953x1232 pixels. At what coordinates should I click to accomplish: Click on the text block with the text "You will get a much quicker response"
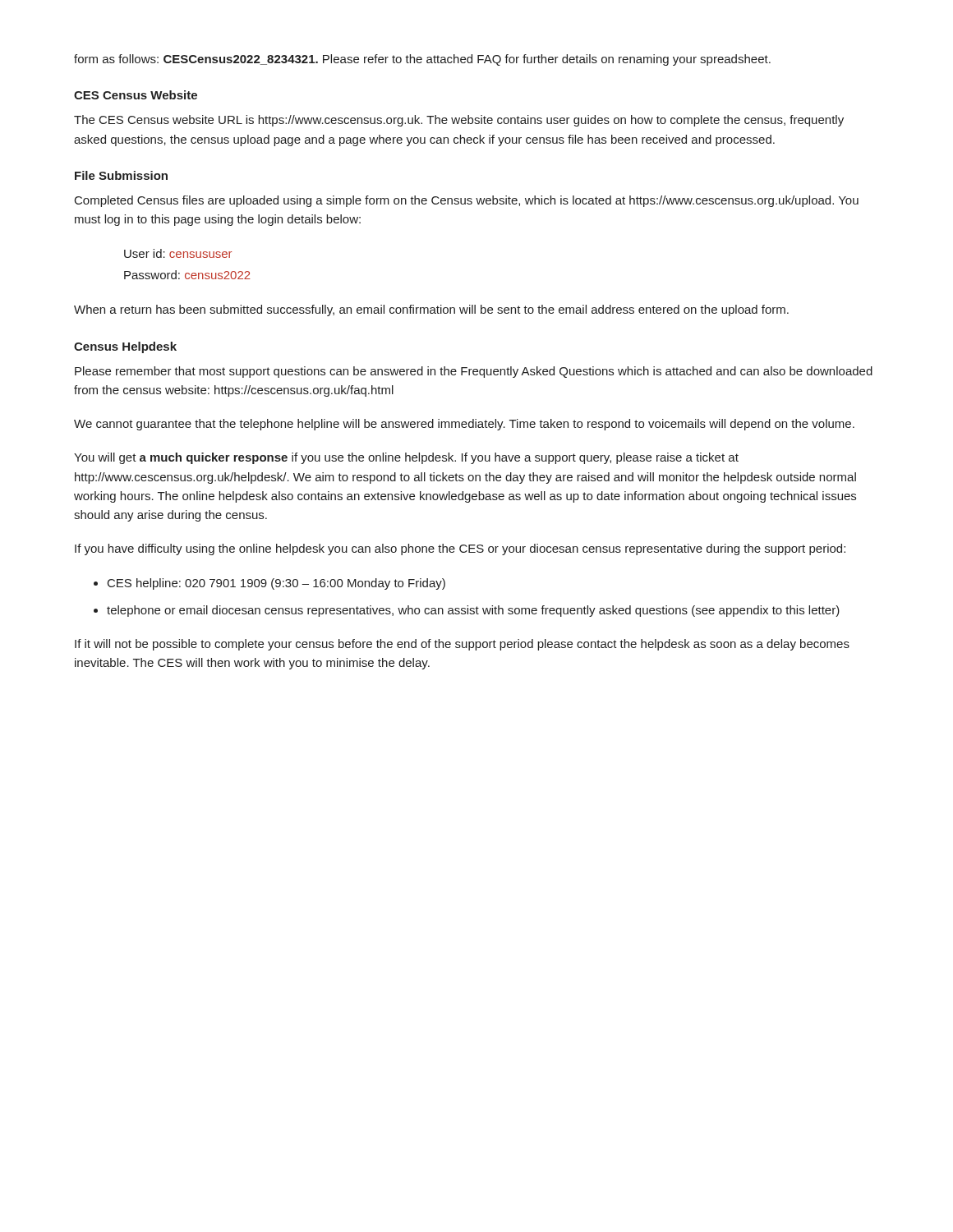pos(465,486)
